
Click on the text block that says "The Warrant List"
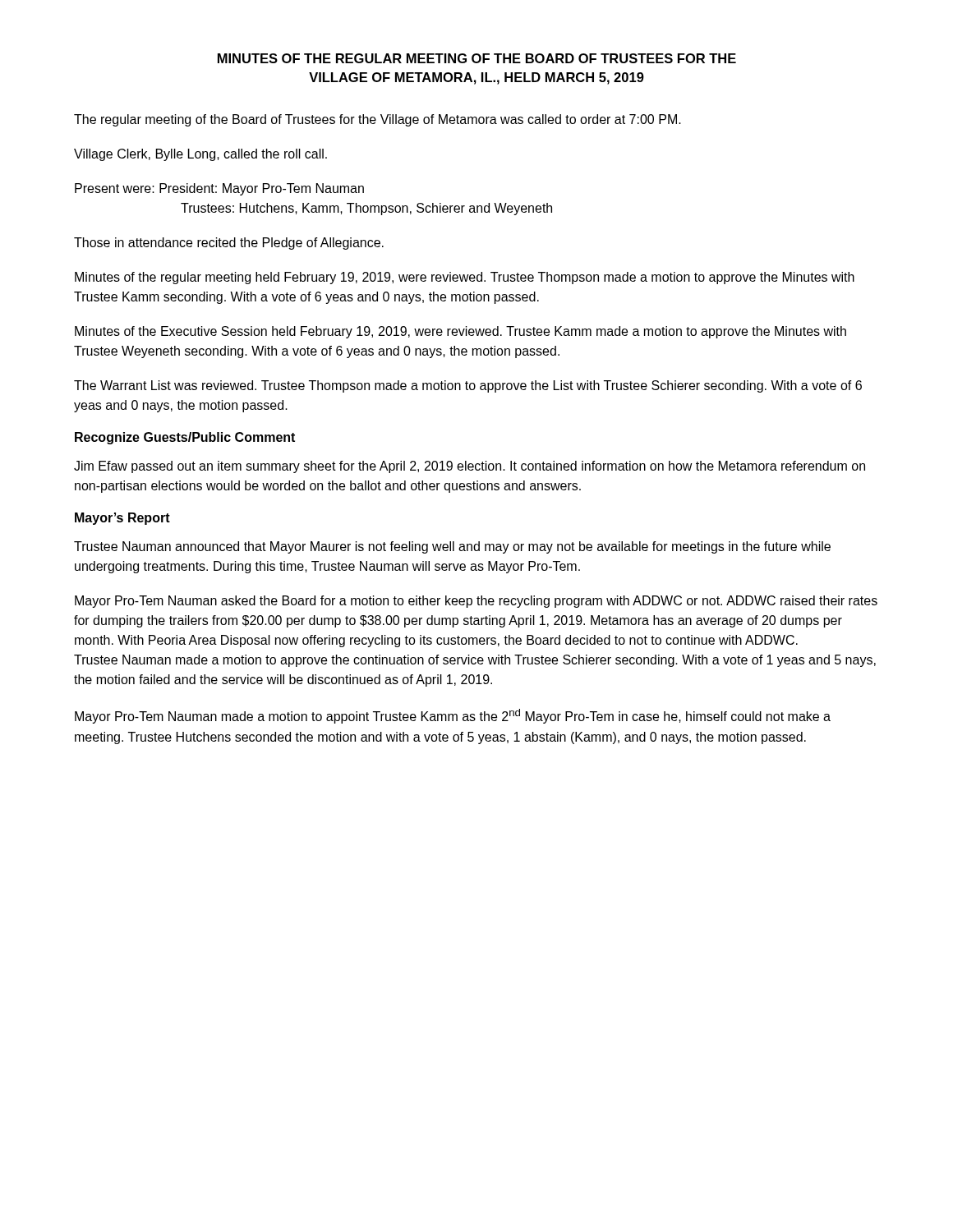tap(468, 396)
